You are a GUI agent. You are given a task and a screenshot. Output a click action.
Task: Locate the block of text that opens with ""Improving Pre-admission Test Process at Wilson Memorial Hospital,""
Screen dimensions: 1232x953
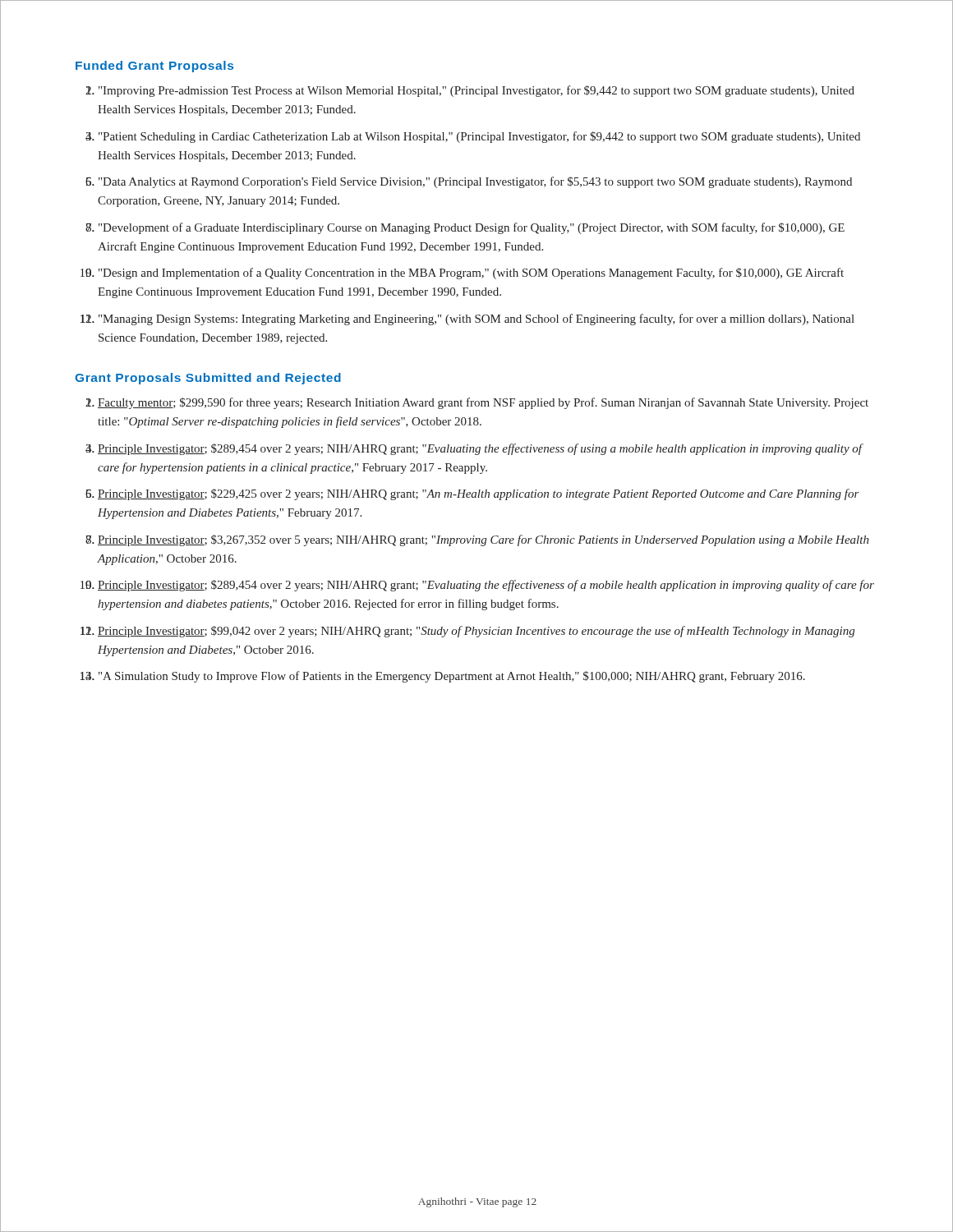tap(488, 100)
